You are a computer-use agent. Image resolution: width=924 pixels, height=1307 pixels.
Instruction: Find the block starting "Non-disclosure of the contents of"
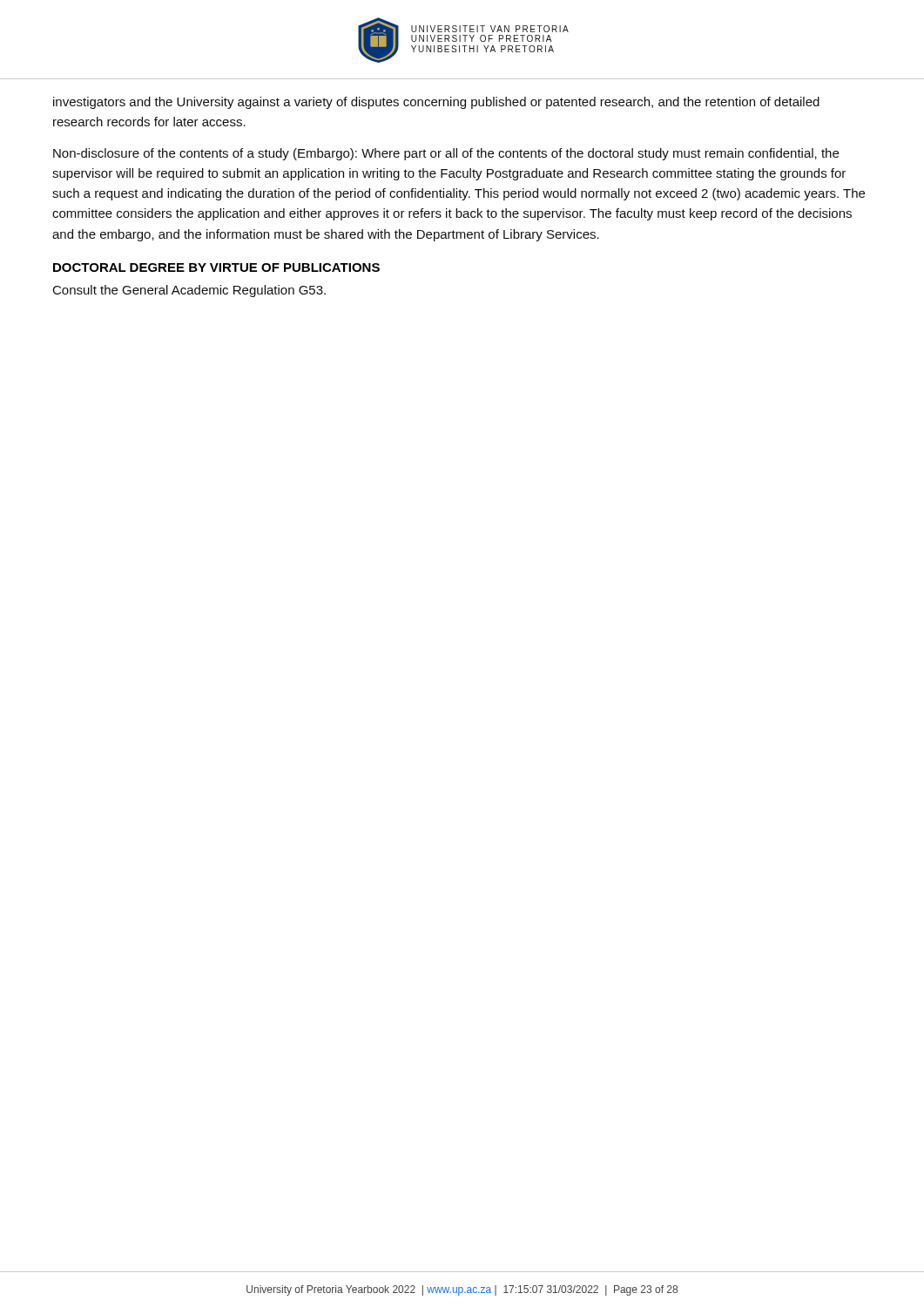point(459,193)
